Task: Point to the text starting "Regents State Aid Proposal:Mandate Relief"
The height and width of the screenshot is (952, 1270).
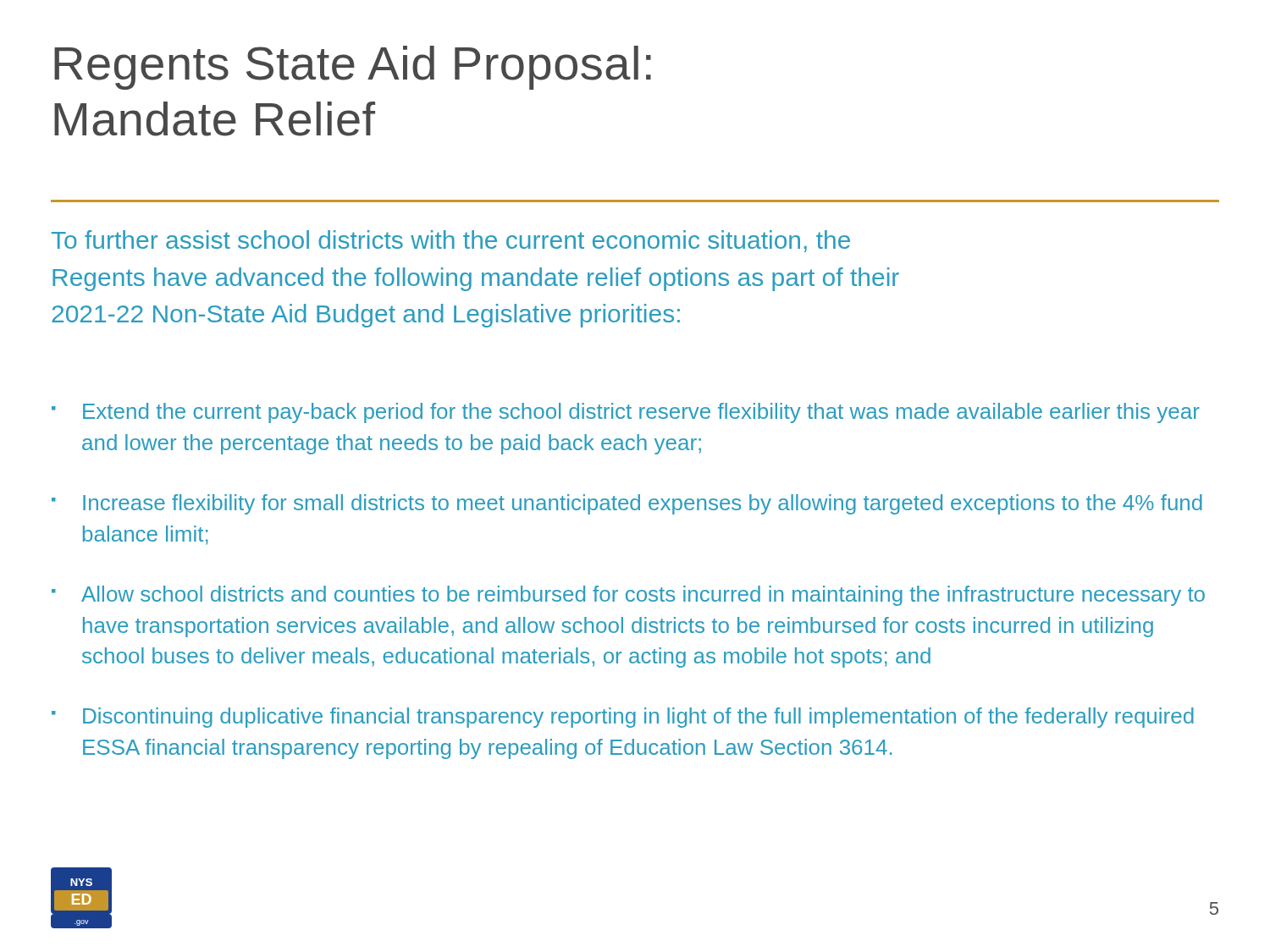Action: pyautogui.click(x=635, y=91)
